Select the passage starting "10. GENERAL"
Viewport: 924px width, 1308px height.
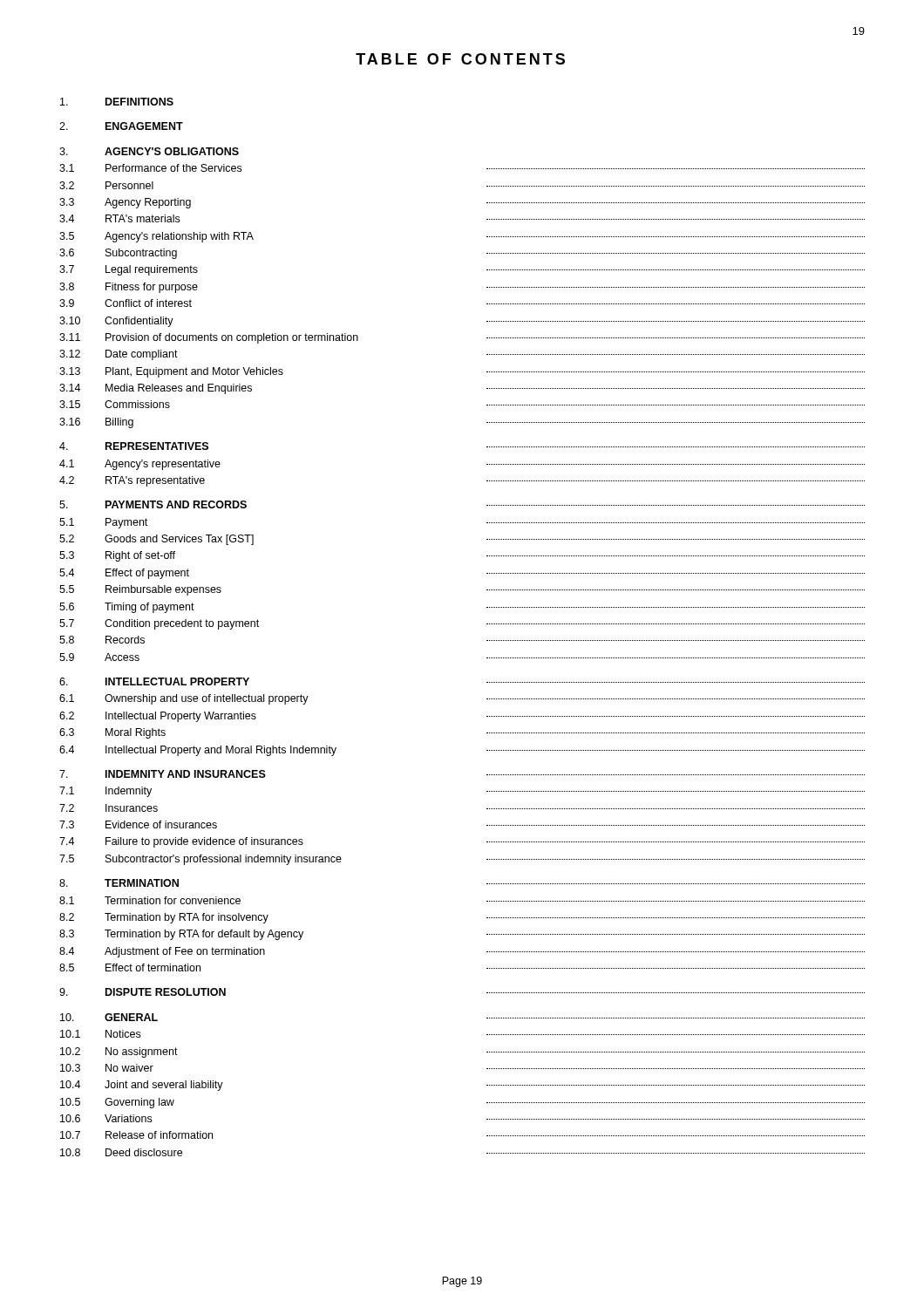point(132,1017)
